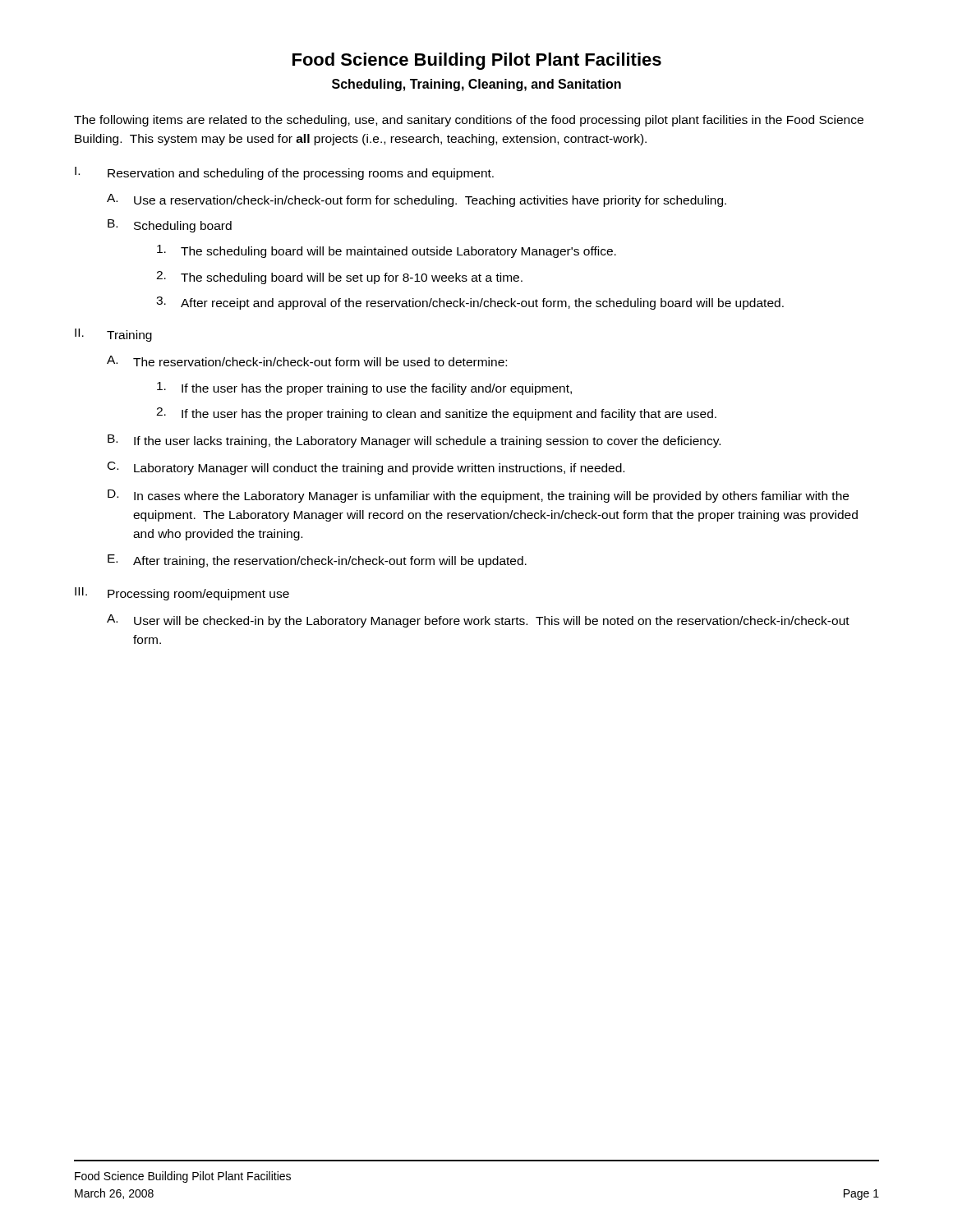Navigate to the text block starting "II. Training"

113,335
